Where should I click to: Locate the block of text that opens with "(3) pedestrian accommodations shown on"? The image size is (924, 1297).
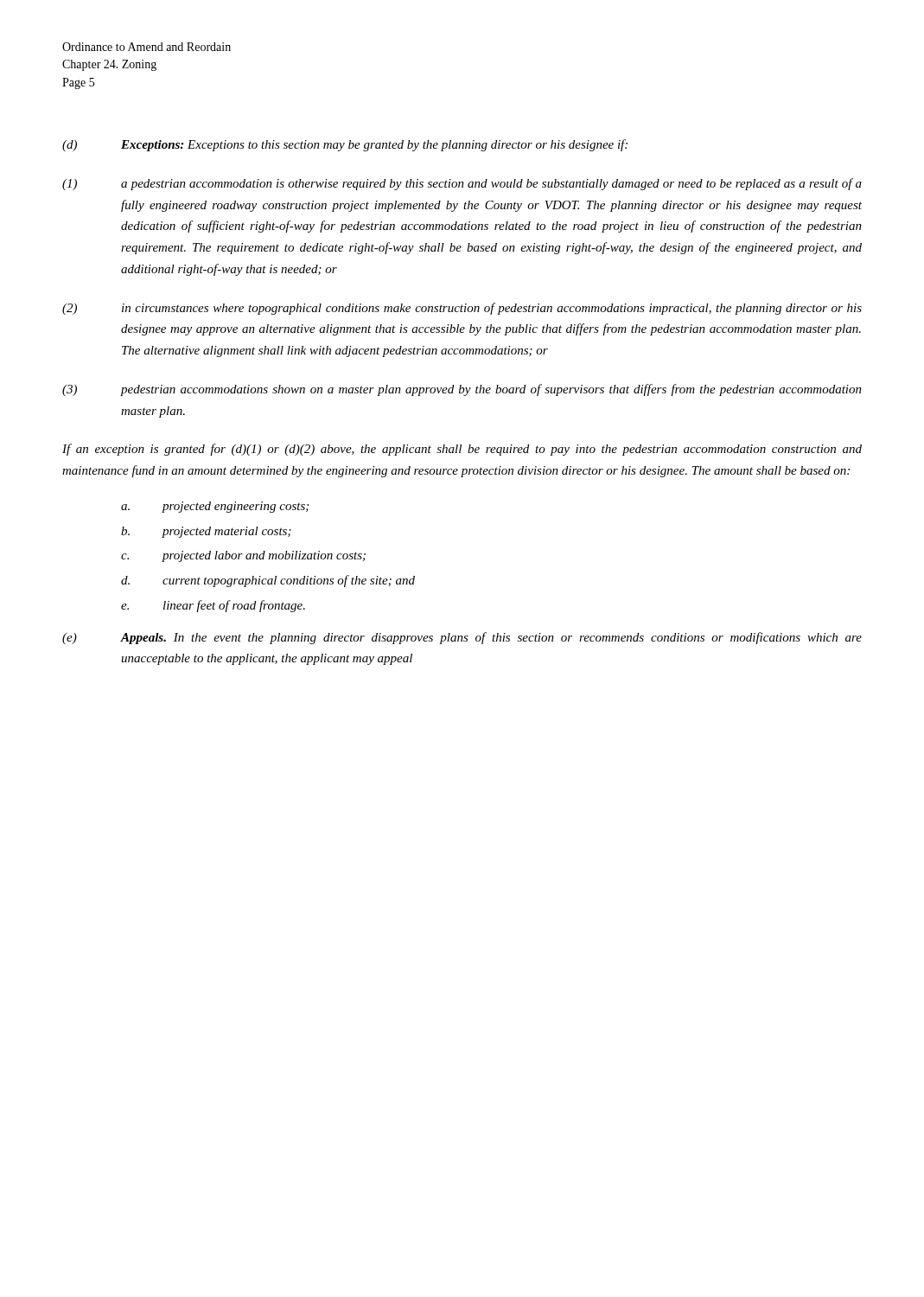[462, 400]
